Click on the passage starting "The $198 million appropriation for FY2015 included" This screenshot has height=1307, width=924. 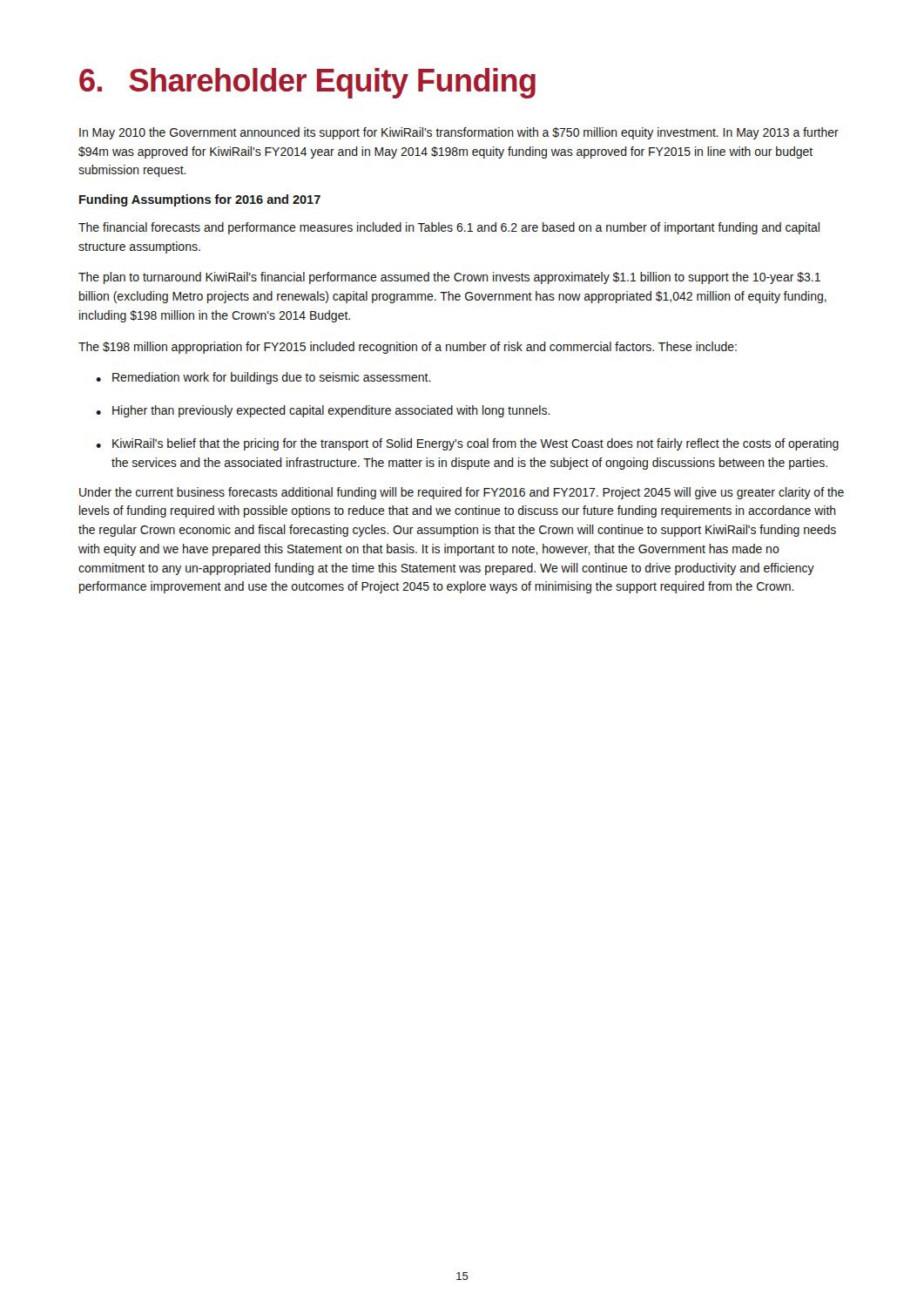[x=462, y=347]
